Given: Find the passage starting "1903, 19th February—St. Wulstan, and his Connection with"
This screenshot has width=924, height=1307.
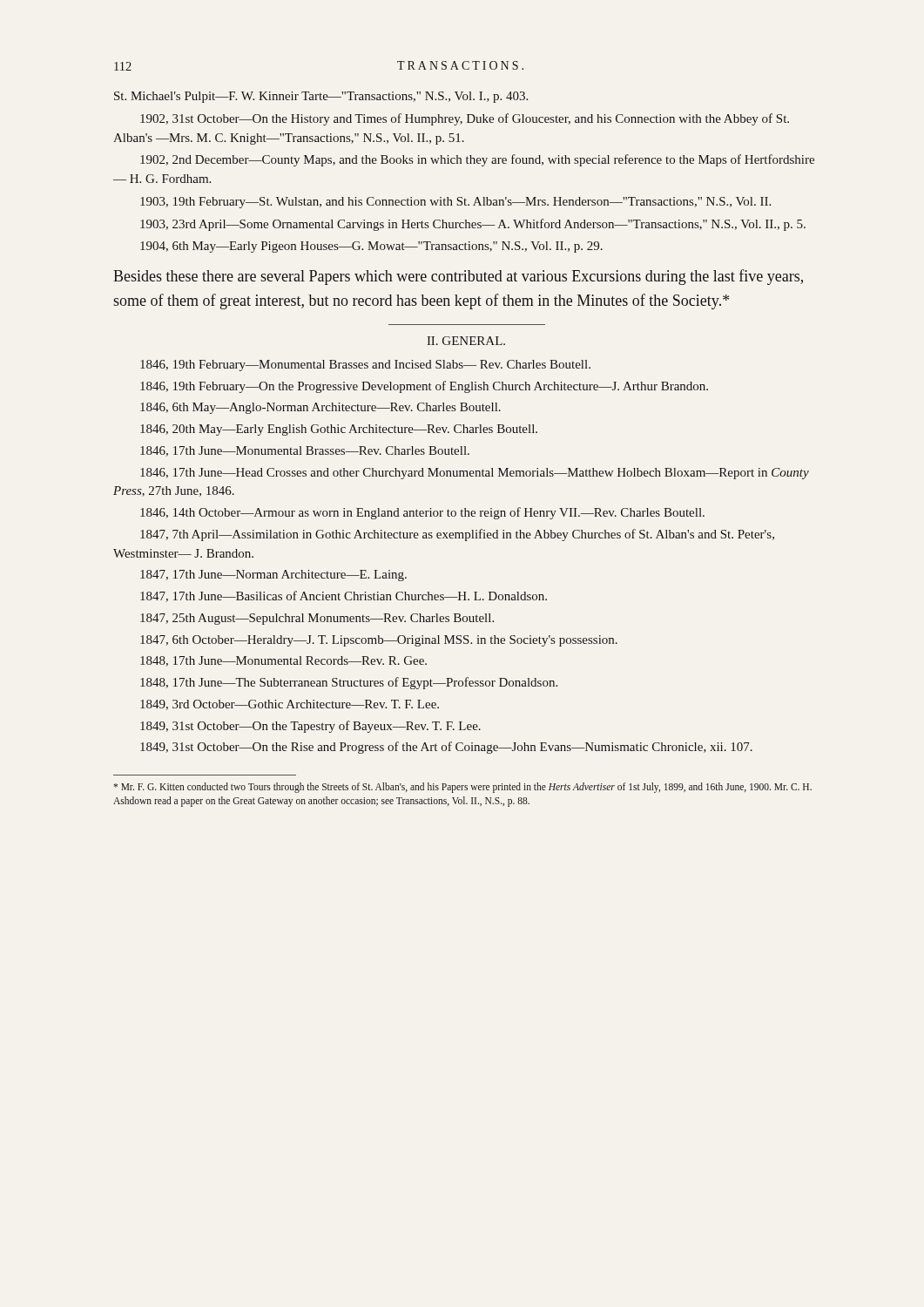Looking at the screenshot, I should click(x=466, y=202).
